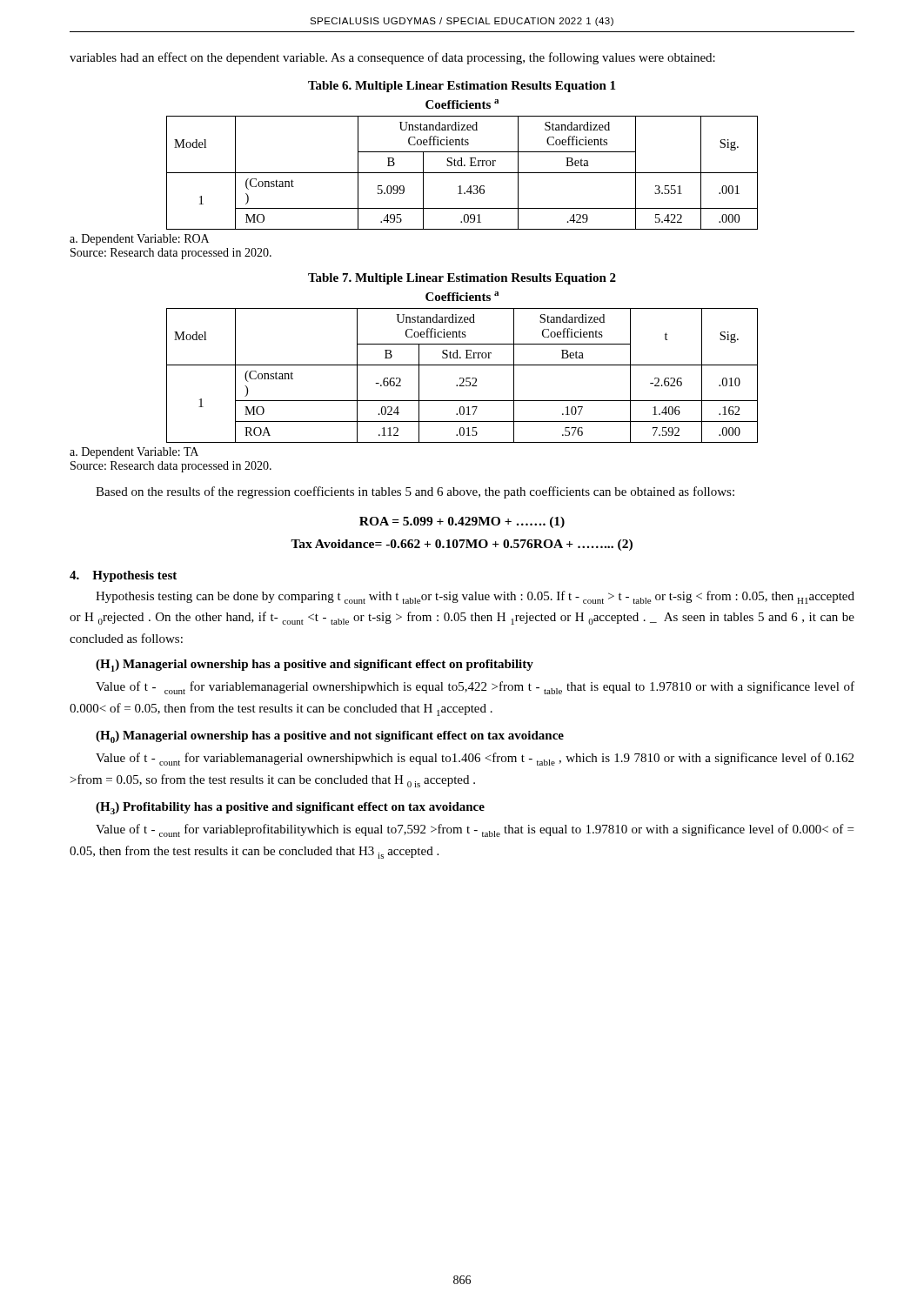
Task: Locate the footnote that says "a. Dependent Variable: ROA"
Action: pos(140,238)
